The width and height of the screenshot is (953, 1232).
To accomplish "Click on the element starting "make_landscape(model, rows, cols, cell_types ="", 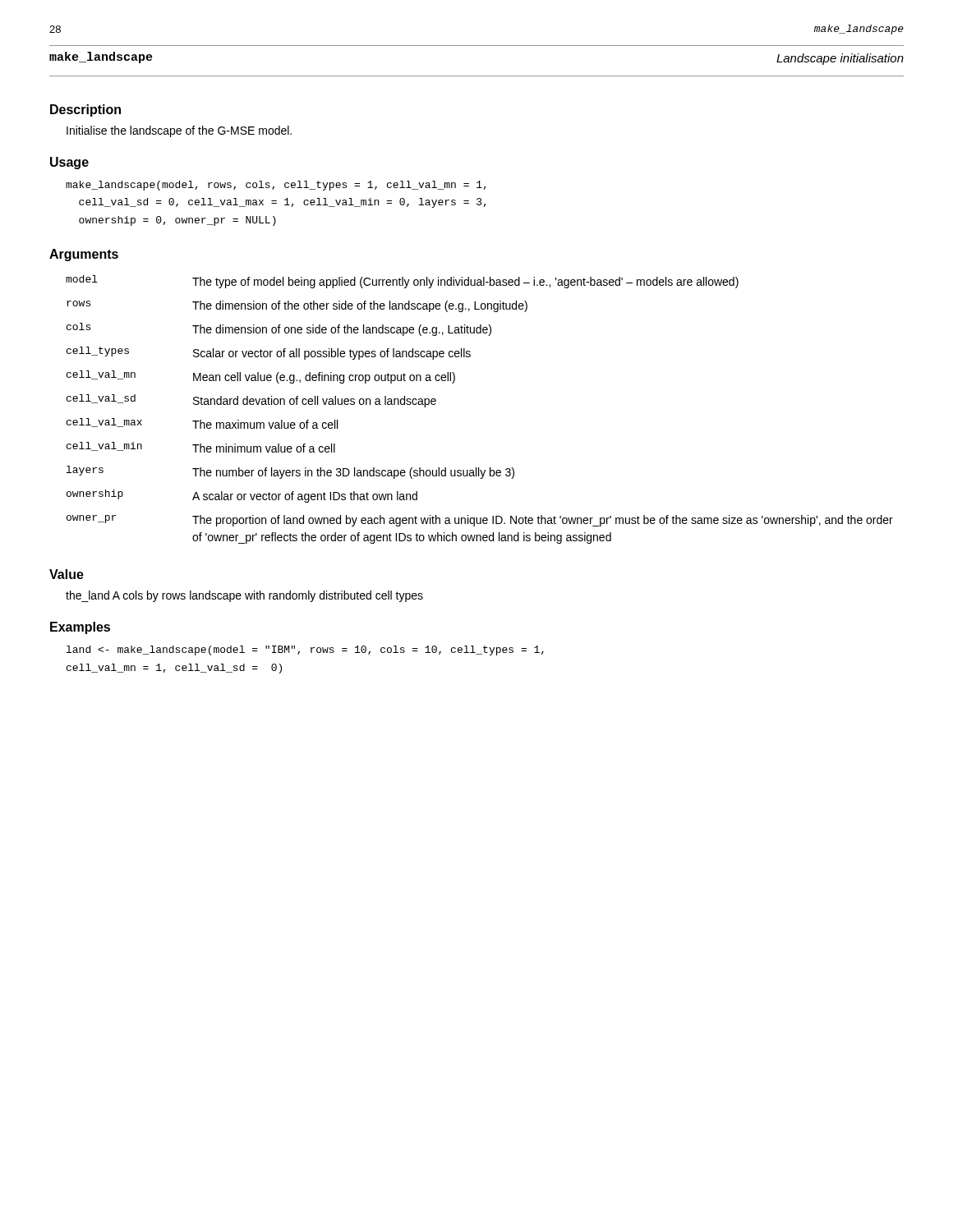I will 277,203.
